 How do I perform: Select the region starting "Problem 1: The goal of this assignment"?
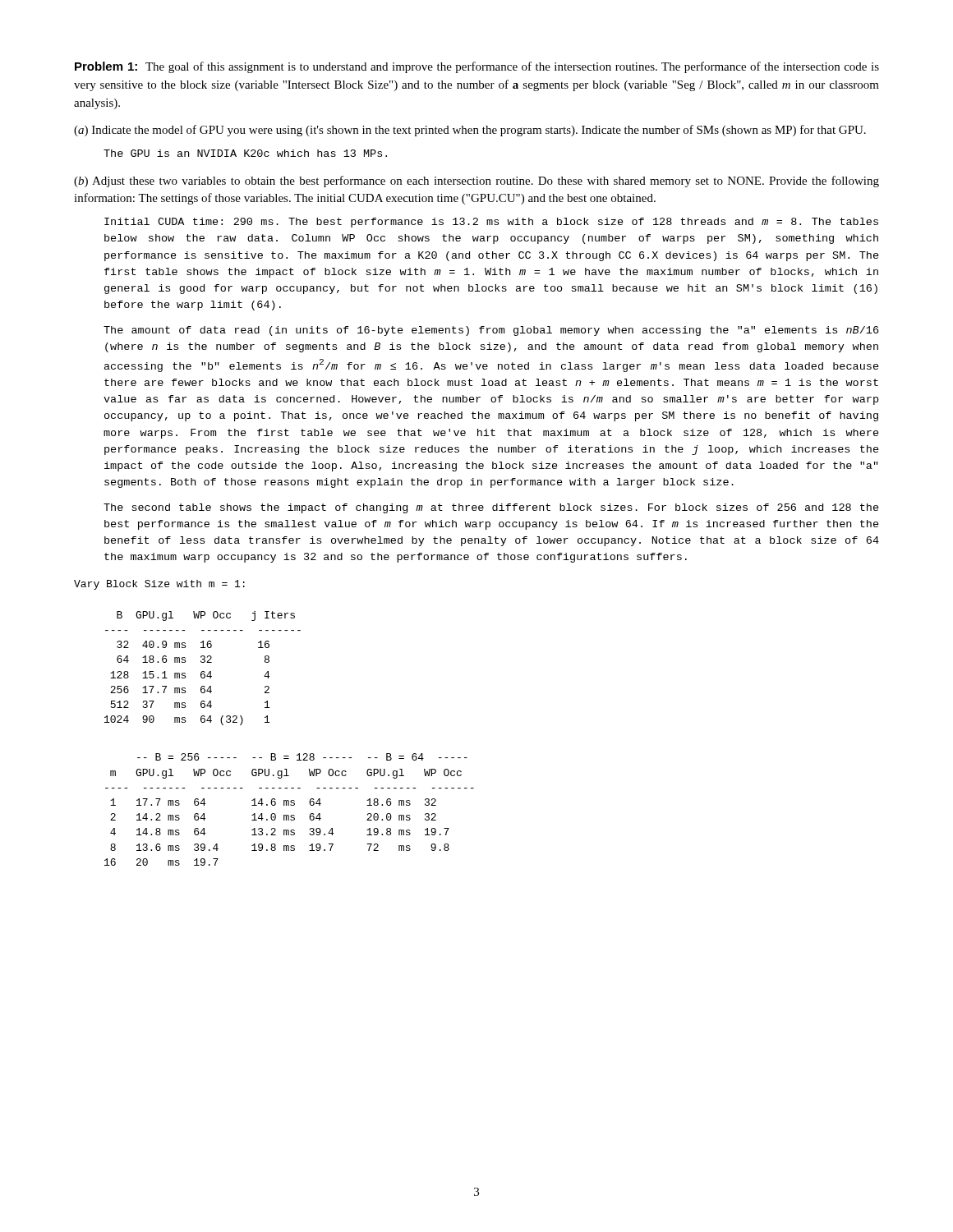476,84
